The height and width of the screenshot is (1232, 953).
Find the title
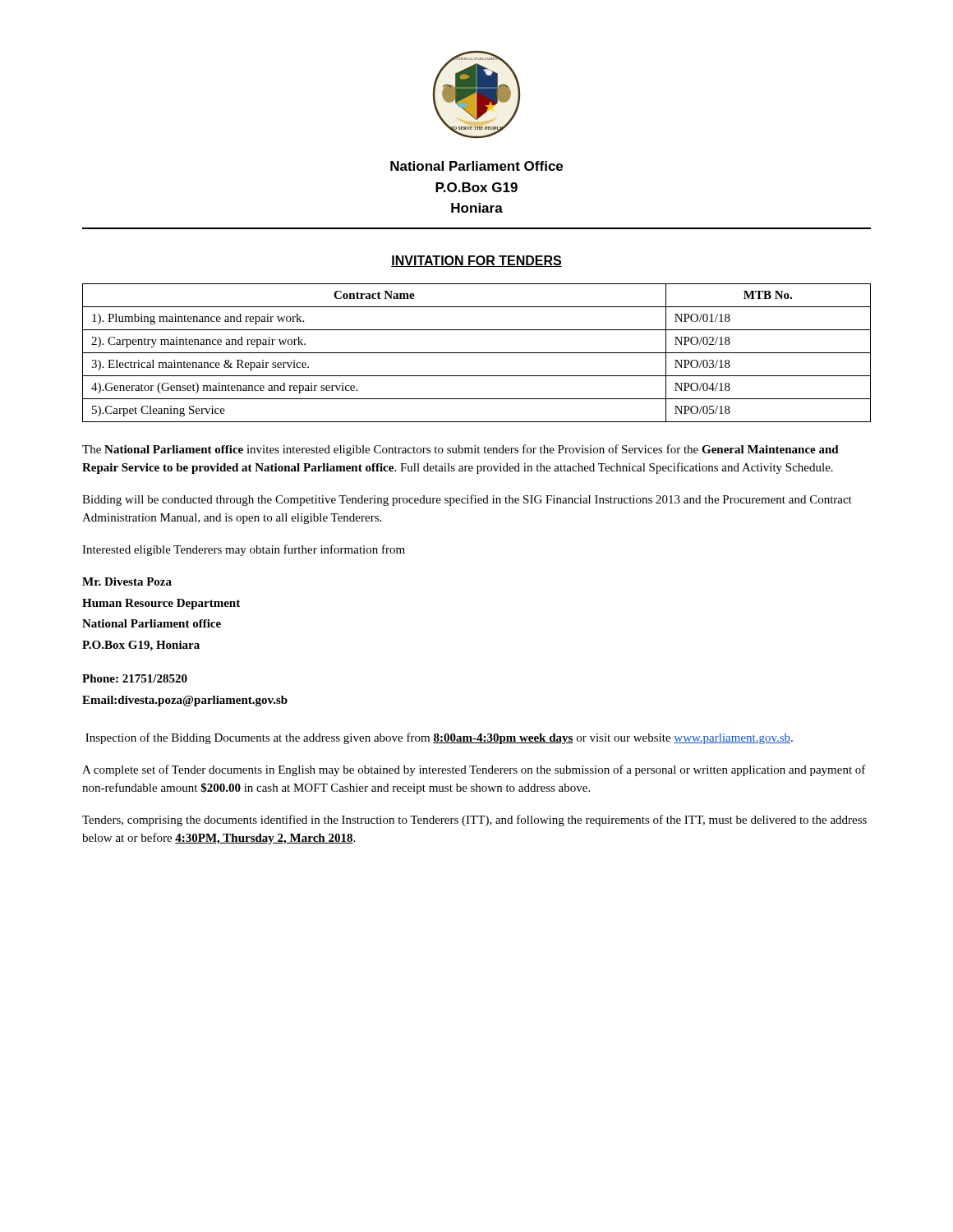coord(476,187)
